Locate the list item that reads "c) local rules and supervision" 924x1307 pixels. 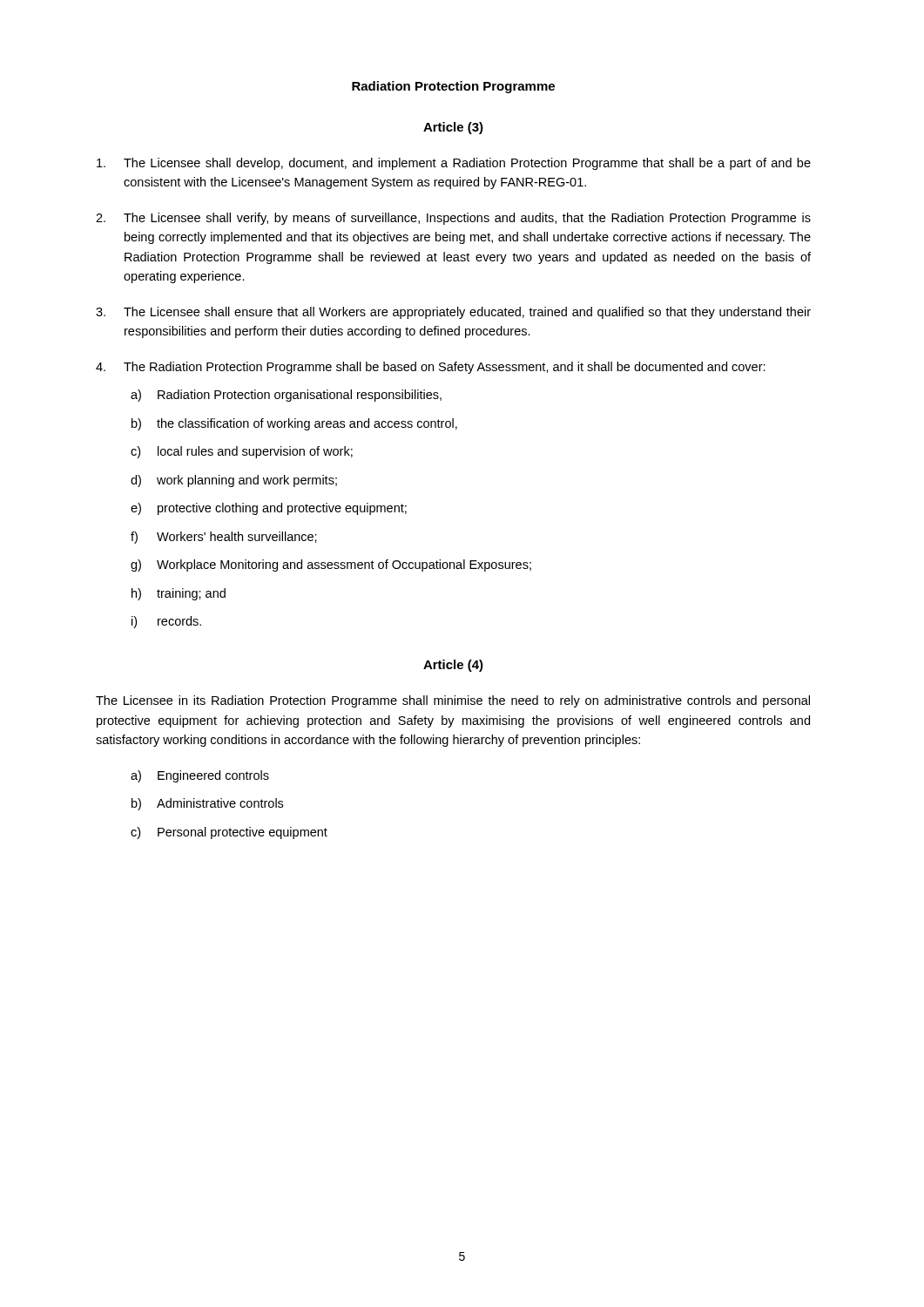[242, 452]
